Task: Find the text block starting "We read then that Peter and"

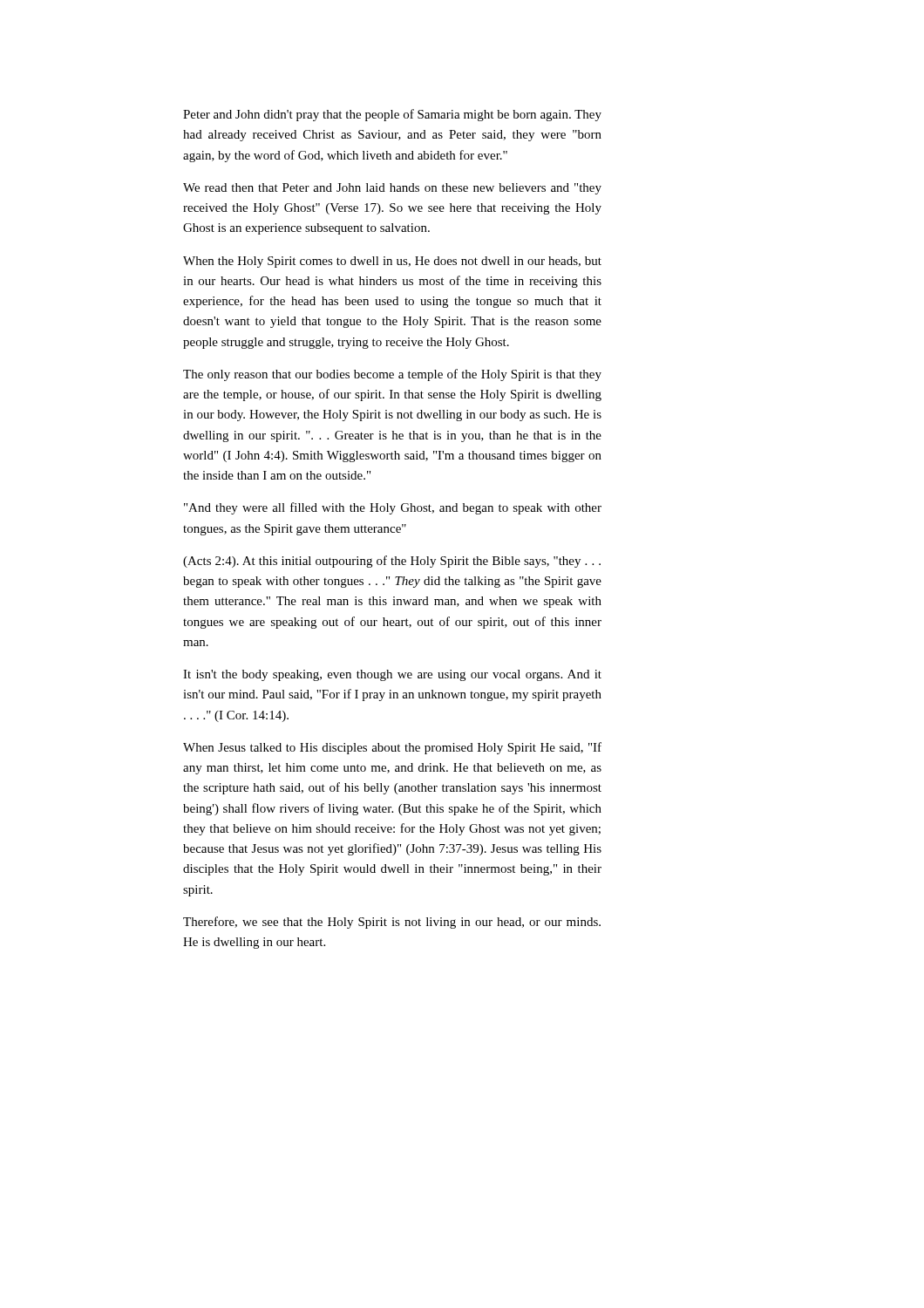Action: pyautogui.click(x=392, y=208)
